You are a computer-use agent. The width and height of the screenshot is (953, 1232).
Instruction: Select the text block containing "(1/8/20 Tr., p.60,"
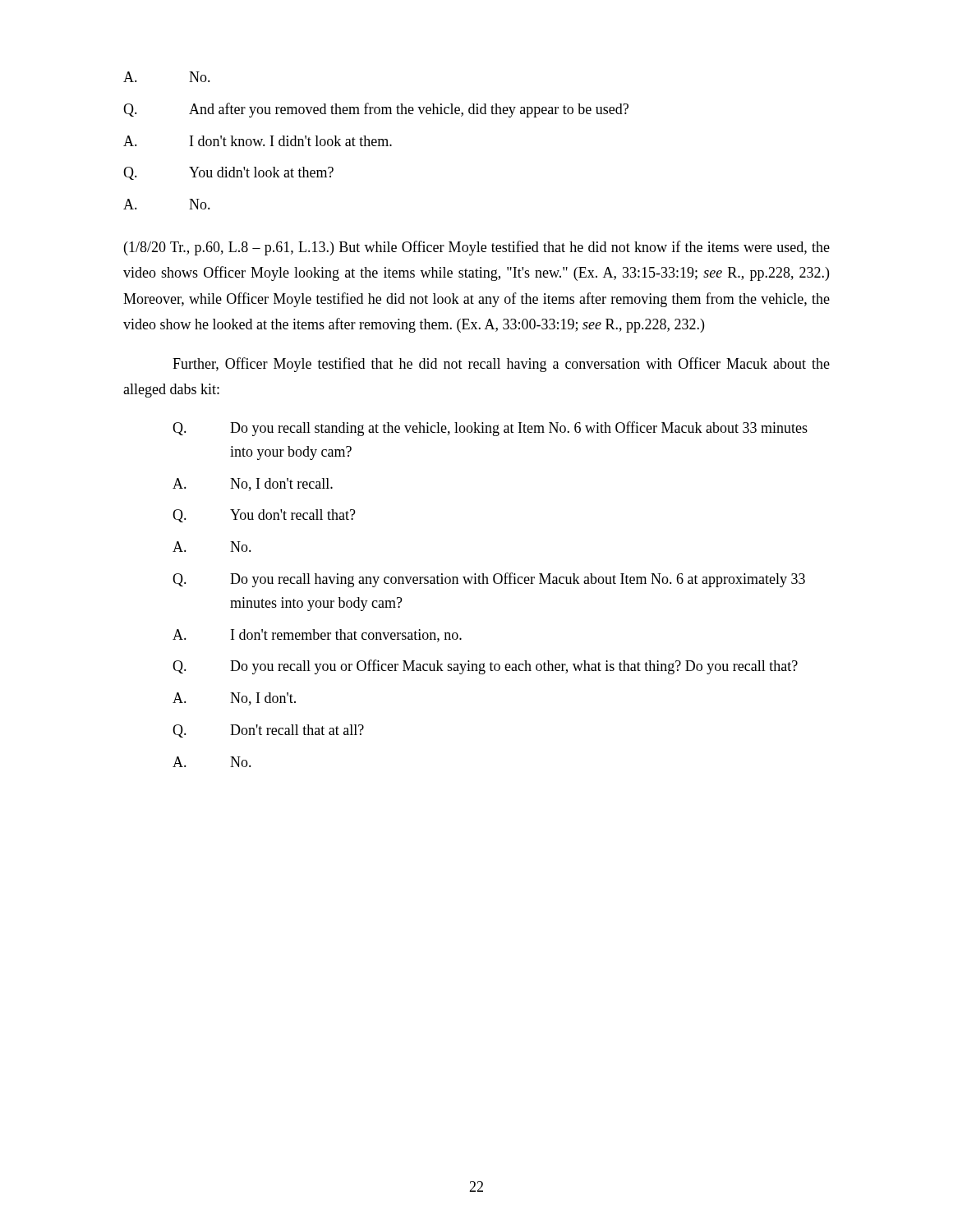pos(476,286)
